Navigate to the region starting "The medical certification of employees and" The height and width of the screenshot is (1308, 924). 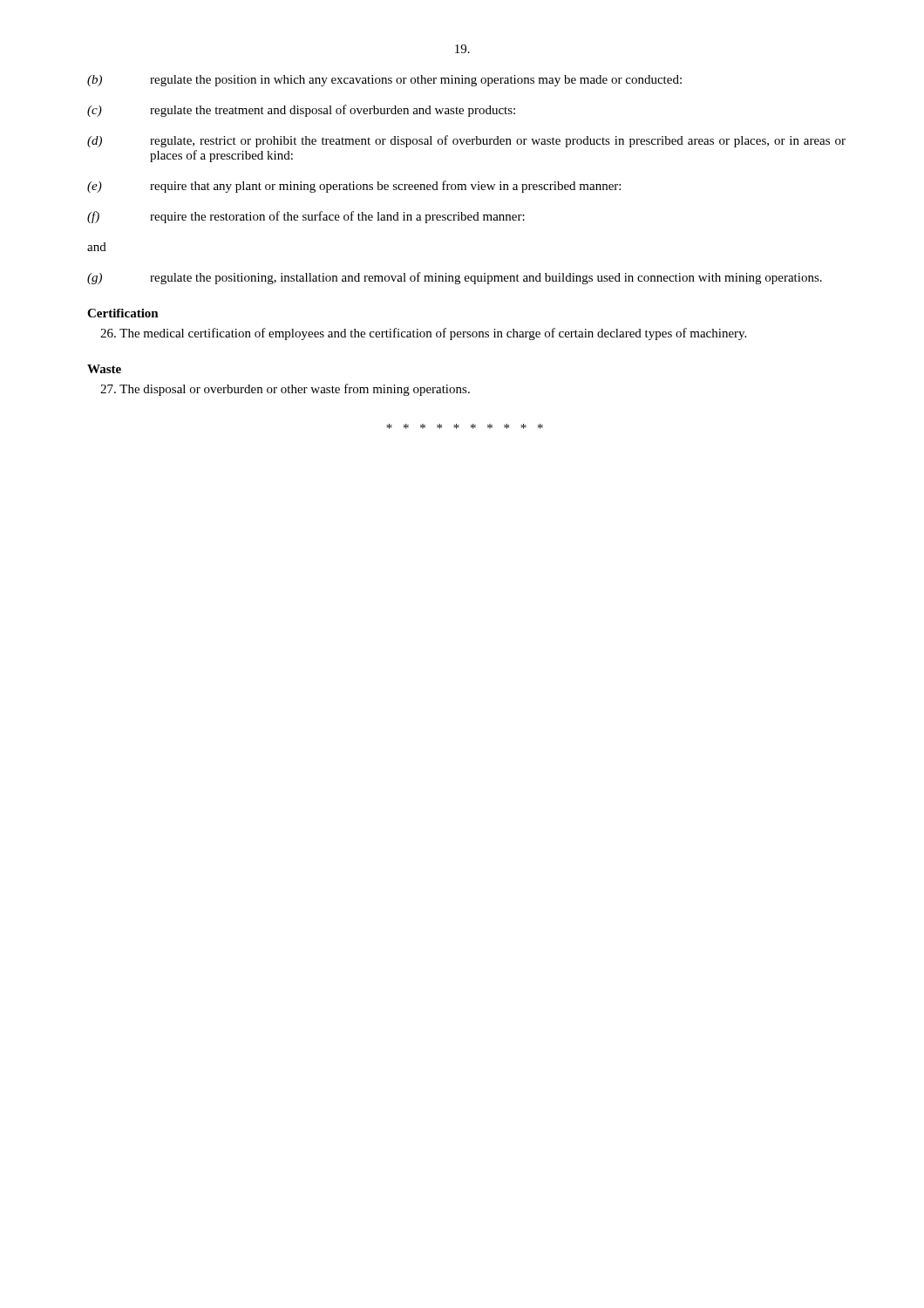417,333
